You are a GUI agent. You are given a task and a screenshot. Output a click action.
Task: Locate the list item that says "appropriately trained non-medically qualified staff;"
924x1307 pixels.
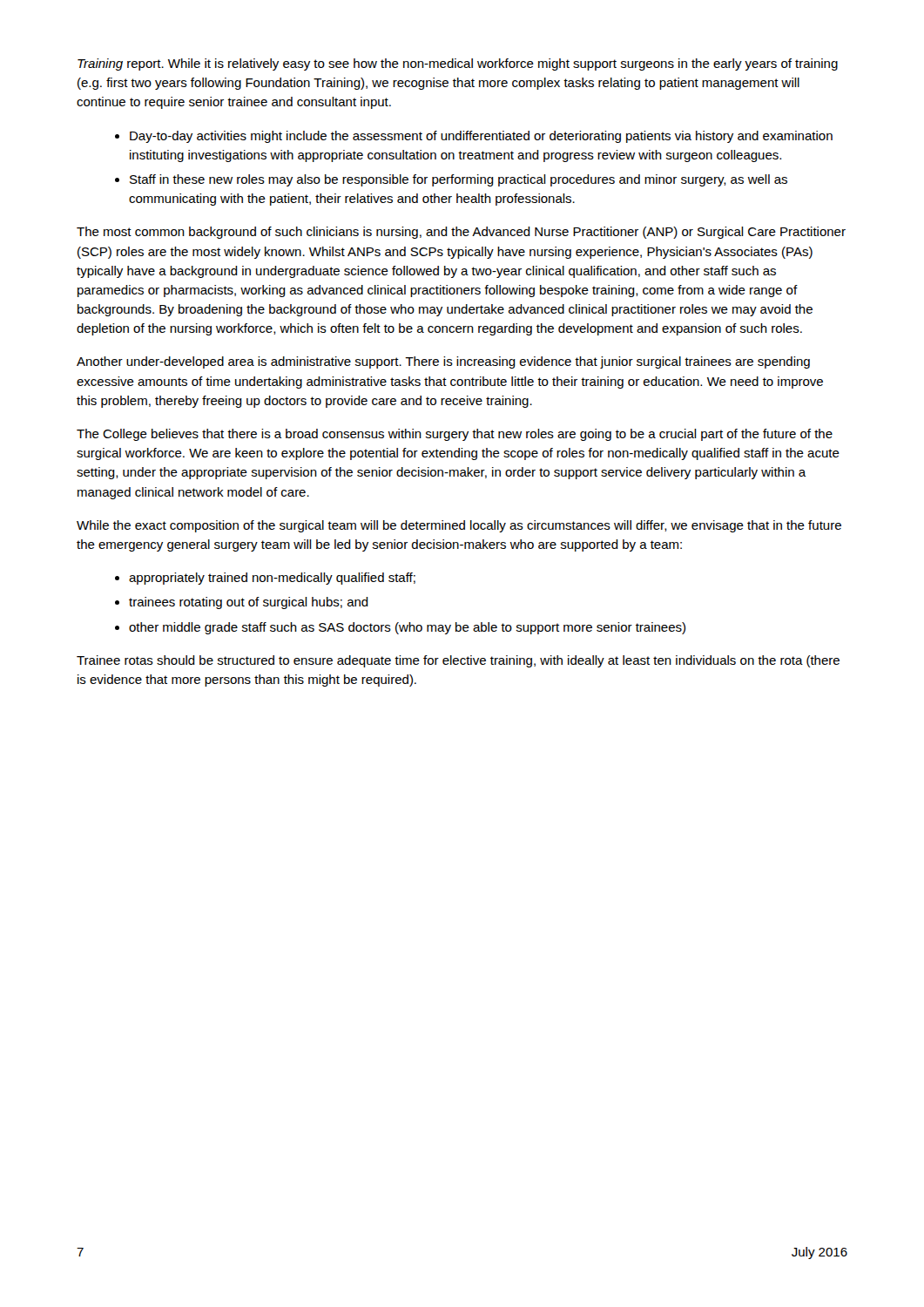[273, 577]
